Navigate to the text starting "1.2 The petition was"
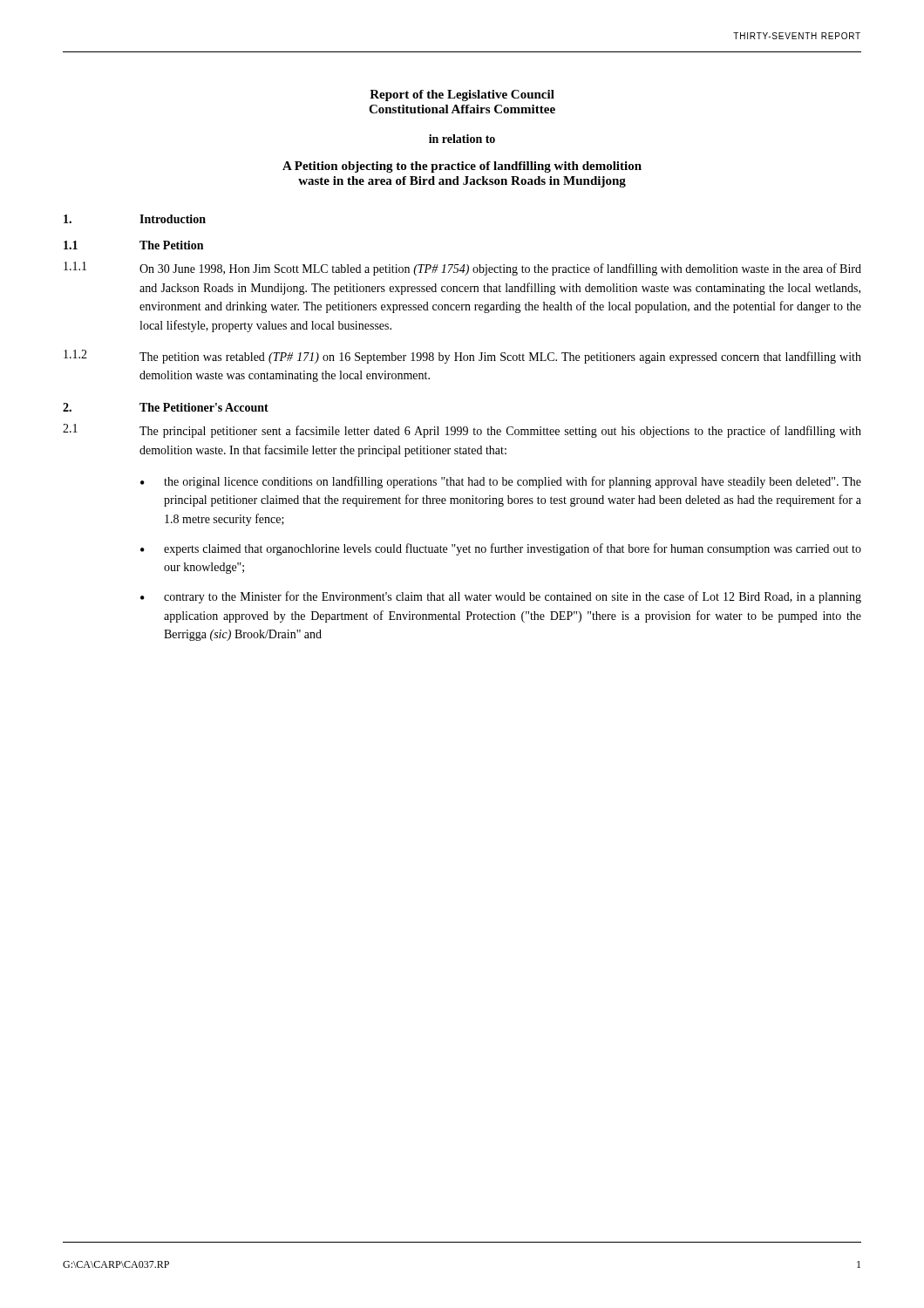Screen dimensions: 1308x924 (x=462, y=367)
